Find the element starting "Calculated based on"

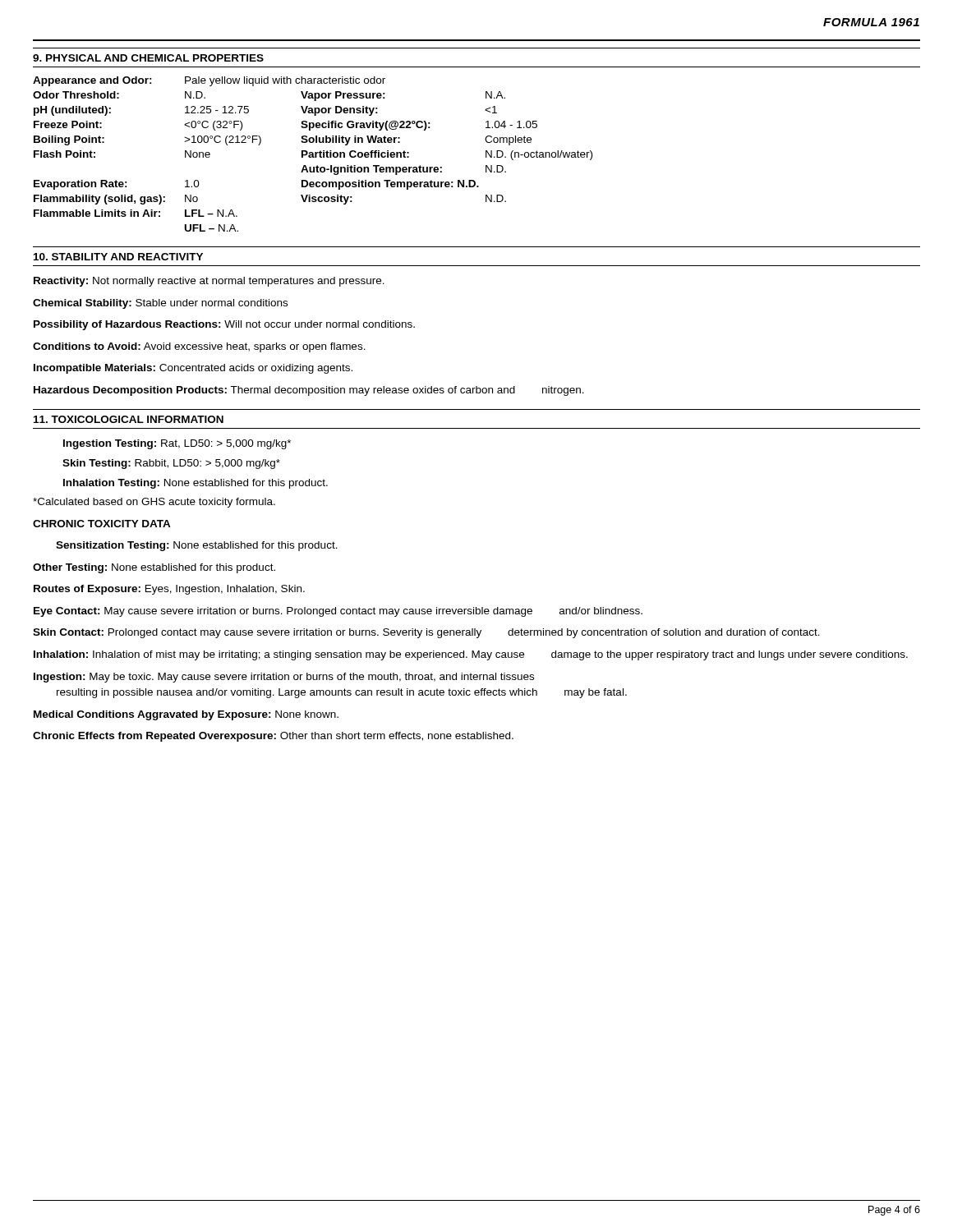[x=154, y=501]
